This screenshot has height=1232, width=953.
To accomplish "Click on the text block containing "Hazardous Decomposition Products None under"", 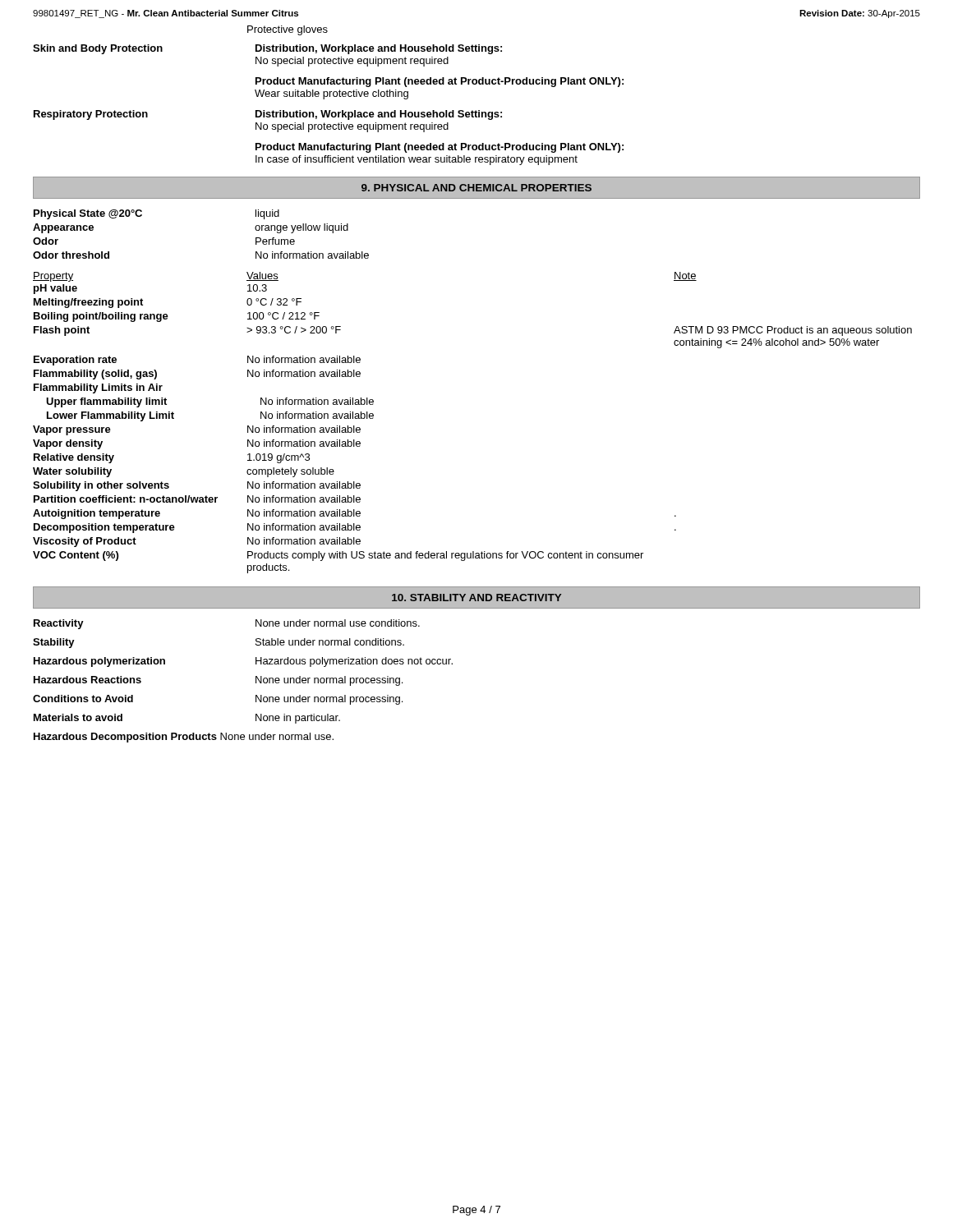I will (x=184, y=736).
